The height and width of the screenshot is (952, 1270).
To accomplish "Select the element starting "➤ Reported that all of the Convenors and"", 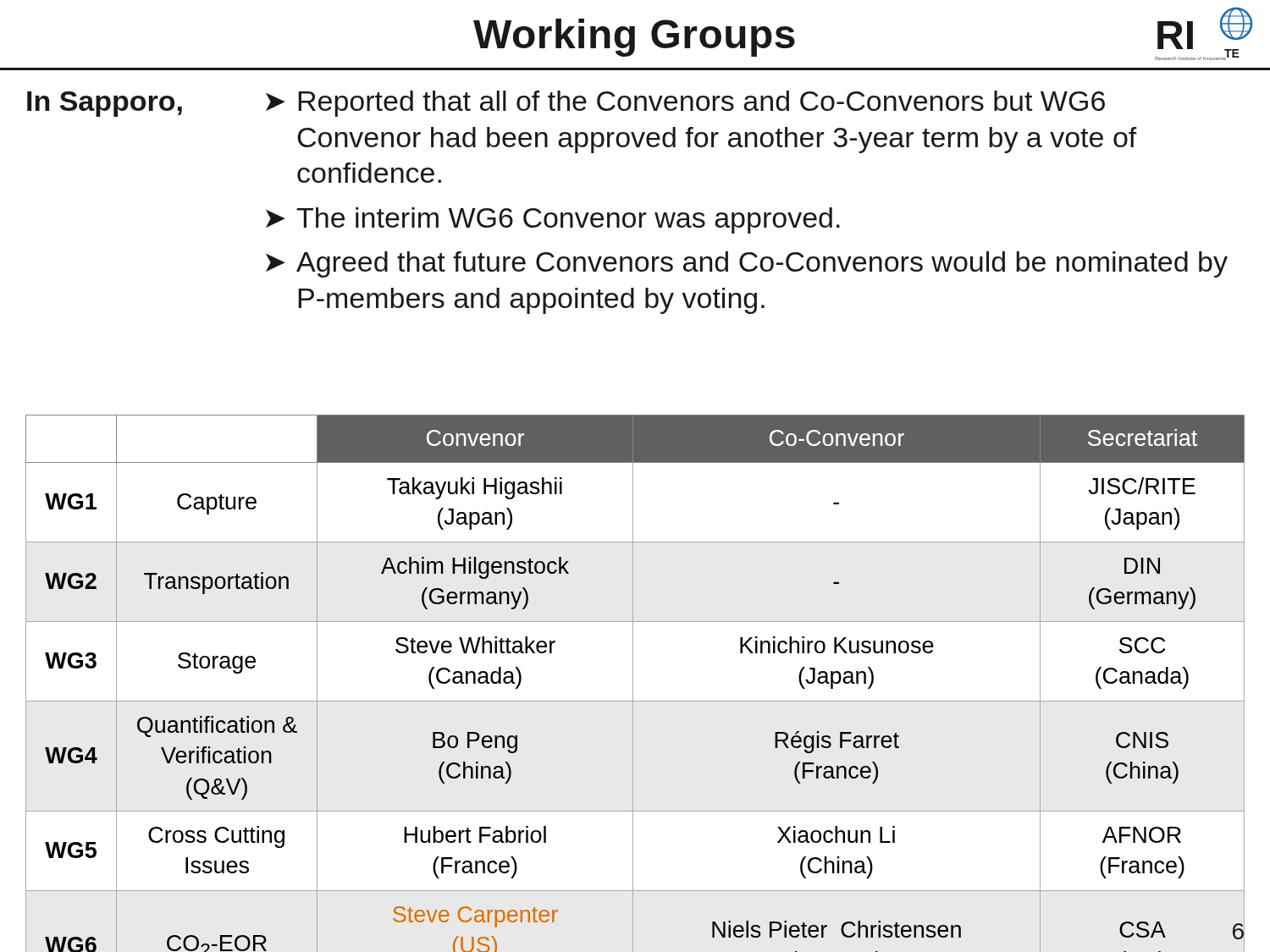I will (749, 137).
